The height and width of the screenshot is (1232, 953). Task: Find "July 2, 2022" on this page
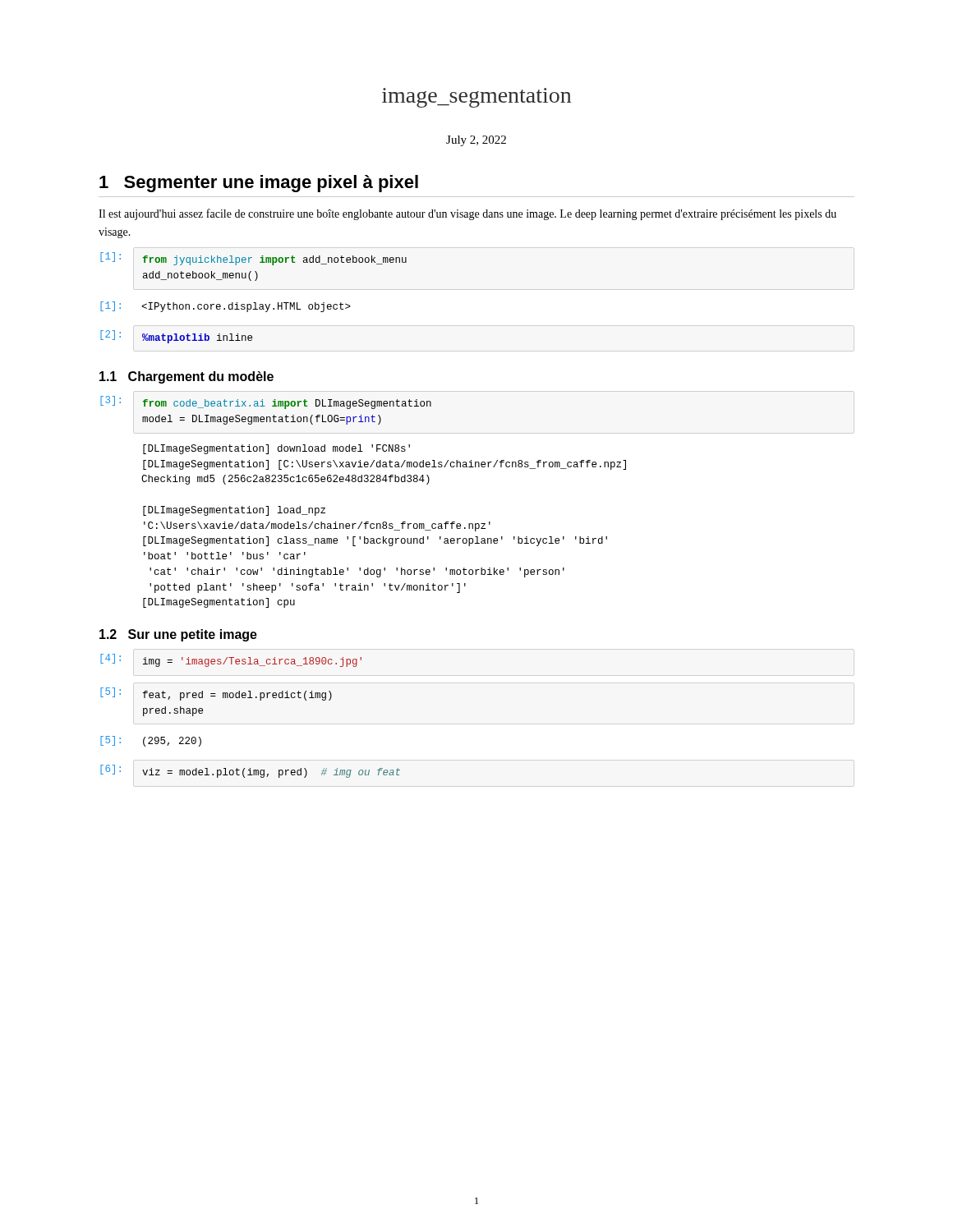(x=476, y=140)
